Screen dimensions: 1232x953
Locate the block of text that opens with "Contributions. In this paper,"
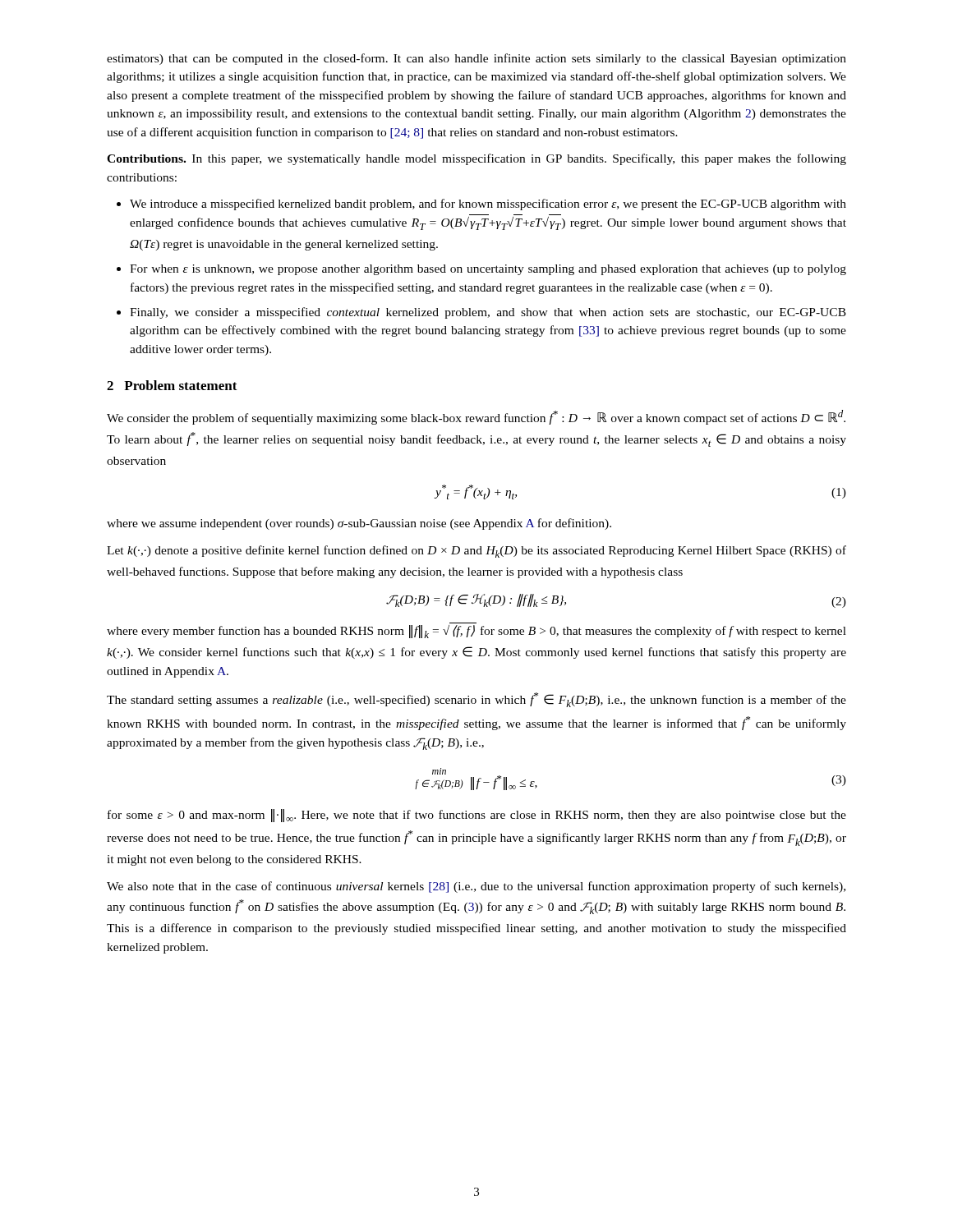476,168
